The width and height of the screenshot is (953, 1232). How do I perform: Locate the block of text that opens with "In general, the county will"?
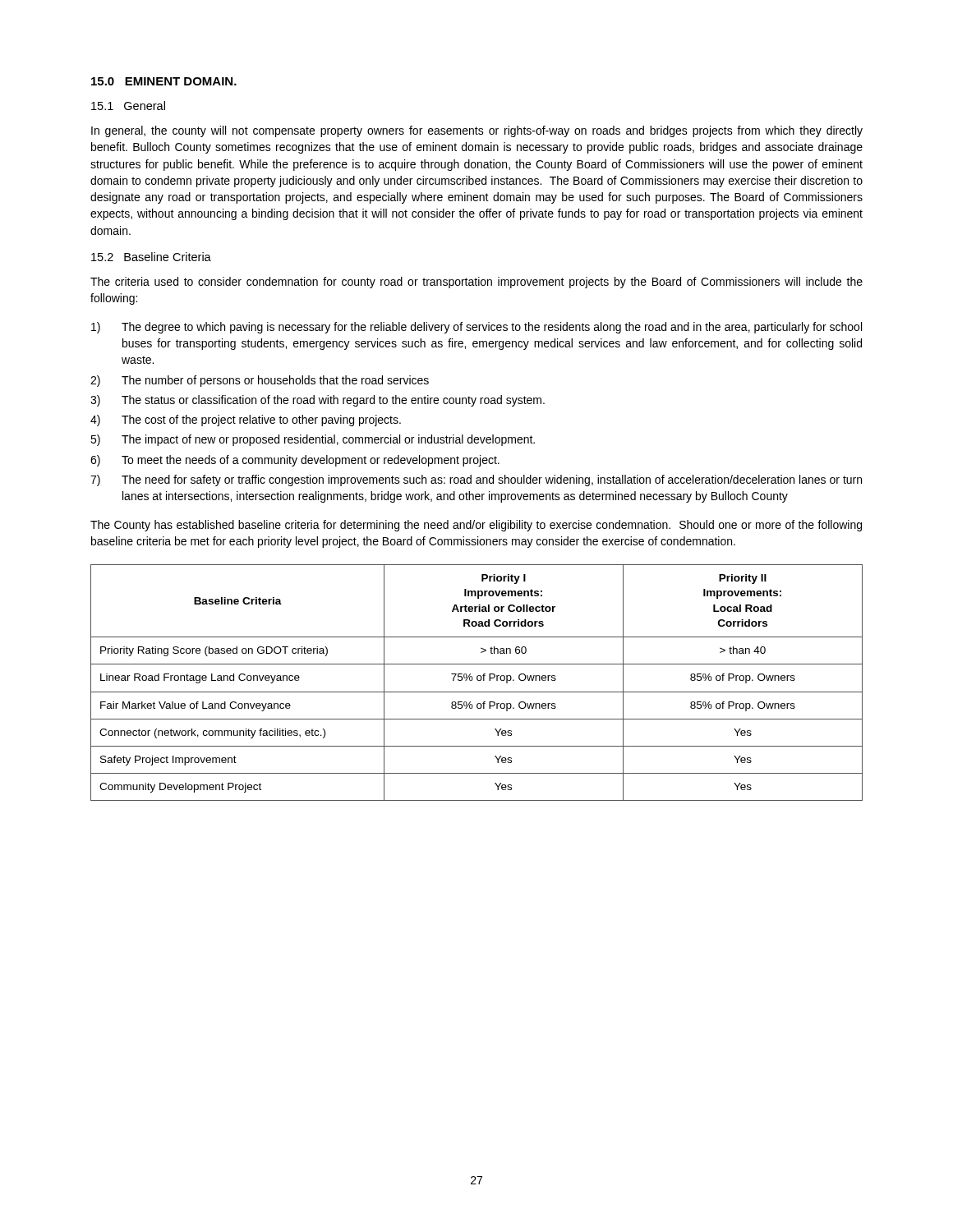[476, 181]
